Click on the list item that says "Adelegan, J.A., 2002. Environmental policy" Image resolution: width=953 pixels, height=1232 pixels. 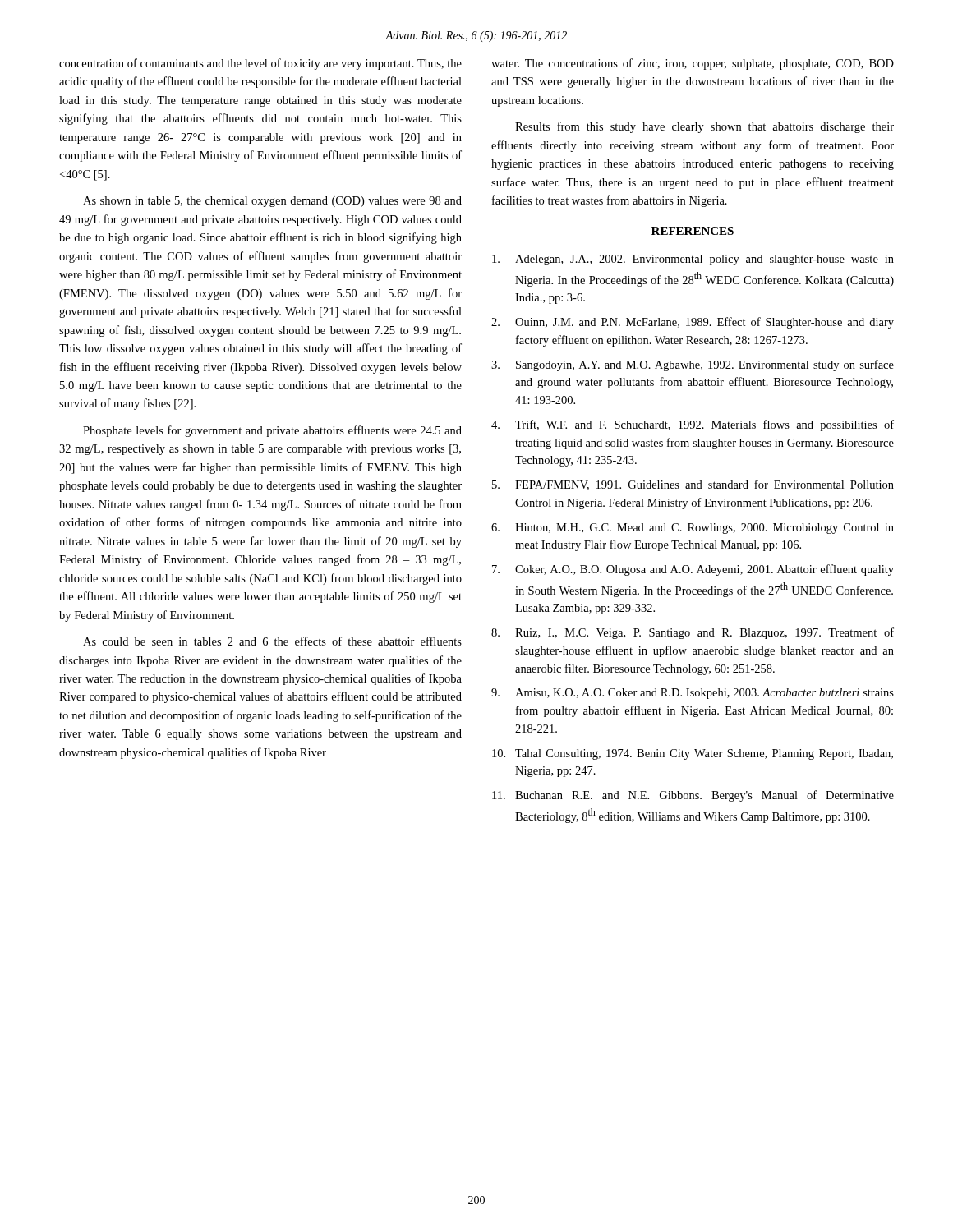[x=693, y=279]
